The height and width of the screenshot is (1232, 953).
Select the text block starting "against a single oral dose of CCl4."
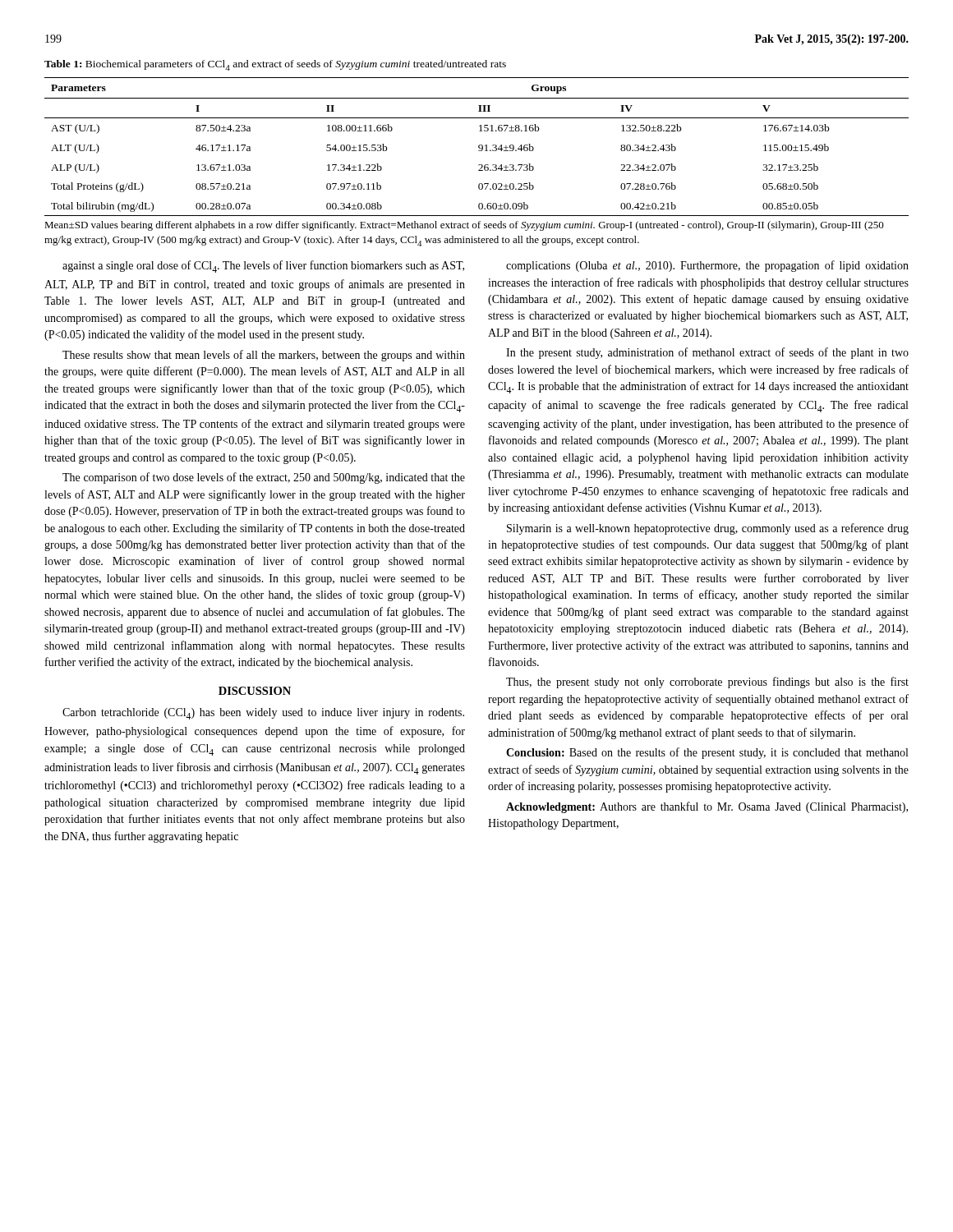tap(255, 301)
